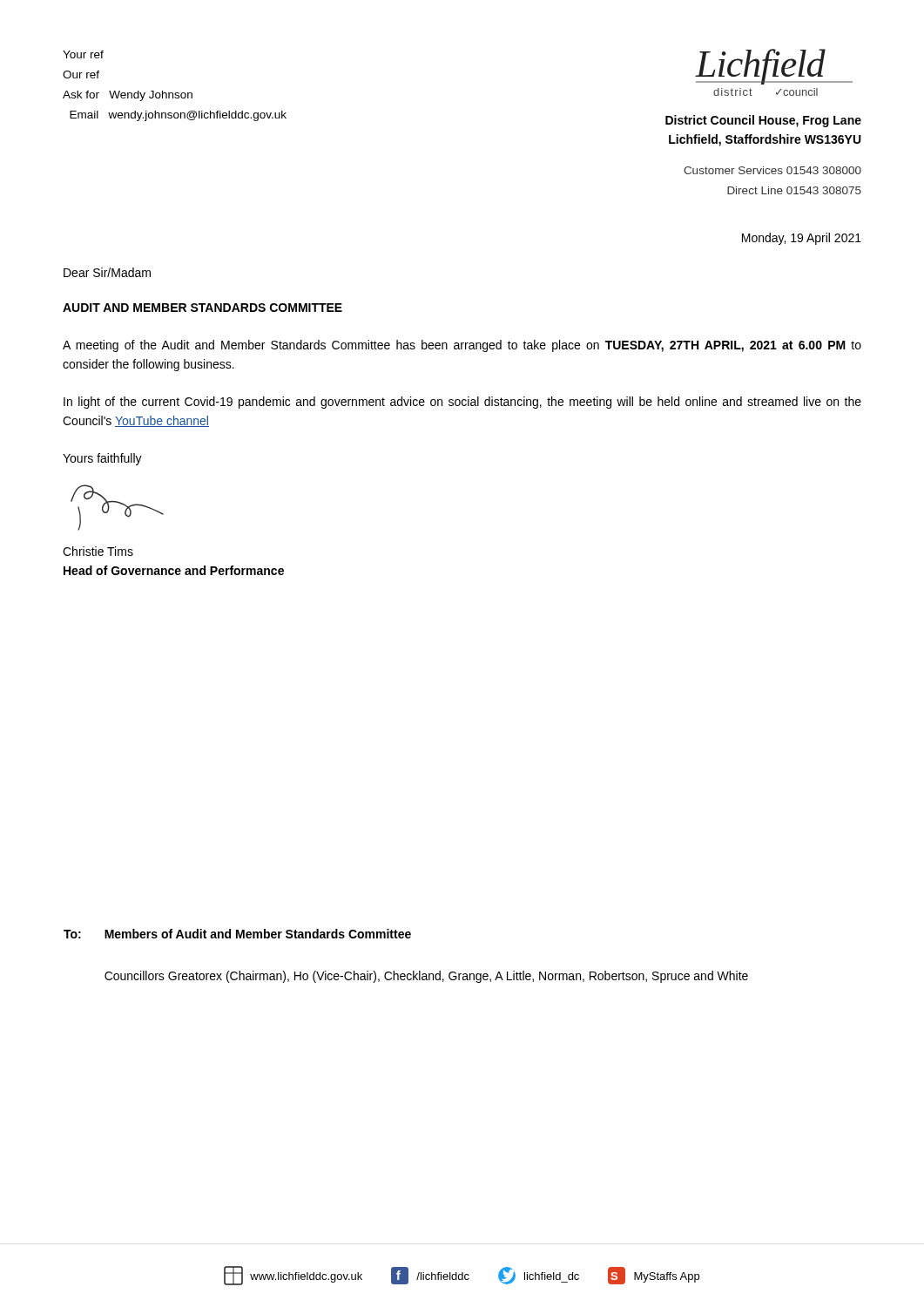Select the illustration
Image resolution: width=924 pixels, height=1307 pixels.
pyautogui.click(x=119, y=501)
